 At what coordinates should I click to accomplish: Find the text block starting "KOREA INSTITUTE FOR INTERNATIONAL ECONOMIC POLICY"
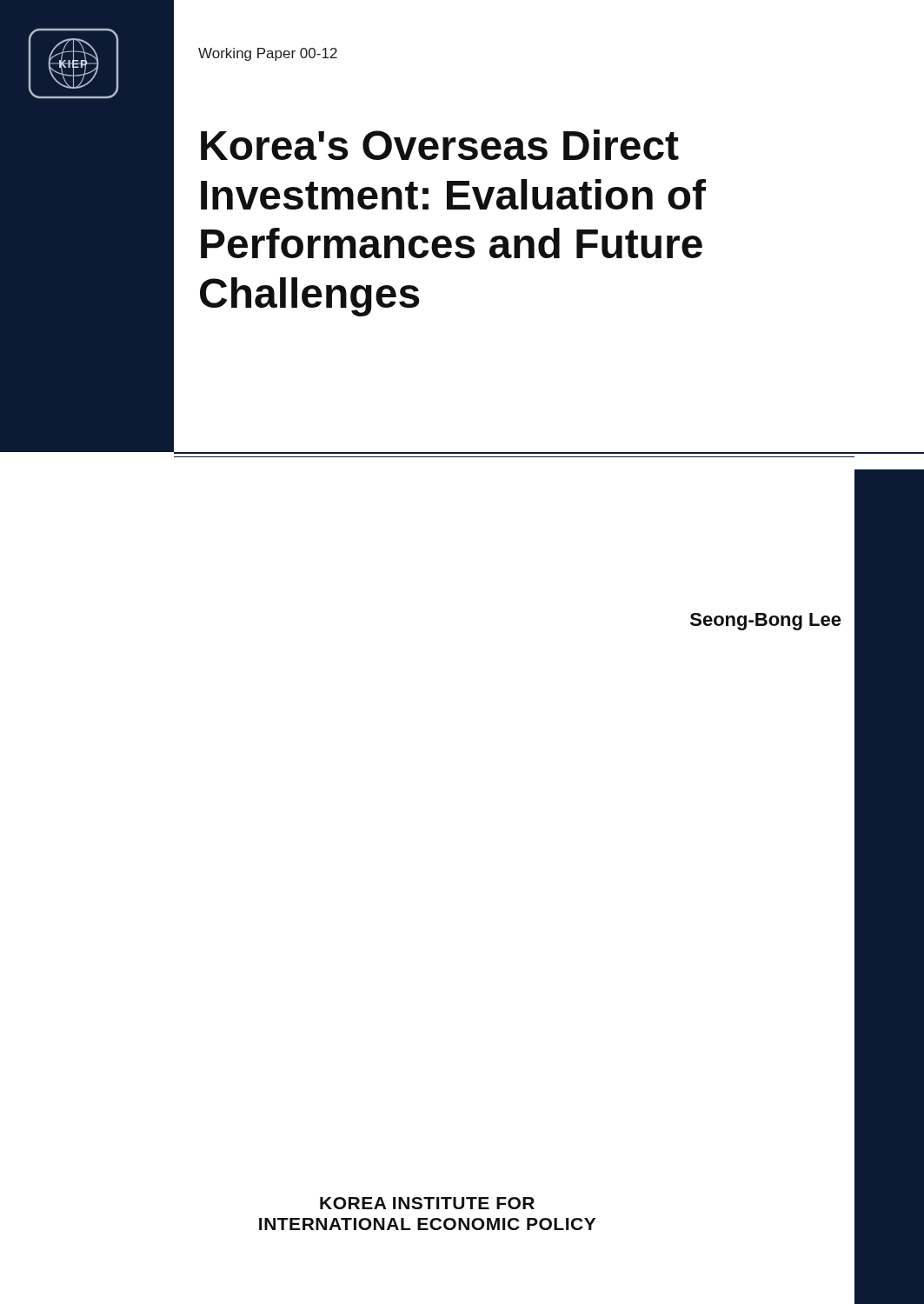click(x=427, y=1214)
